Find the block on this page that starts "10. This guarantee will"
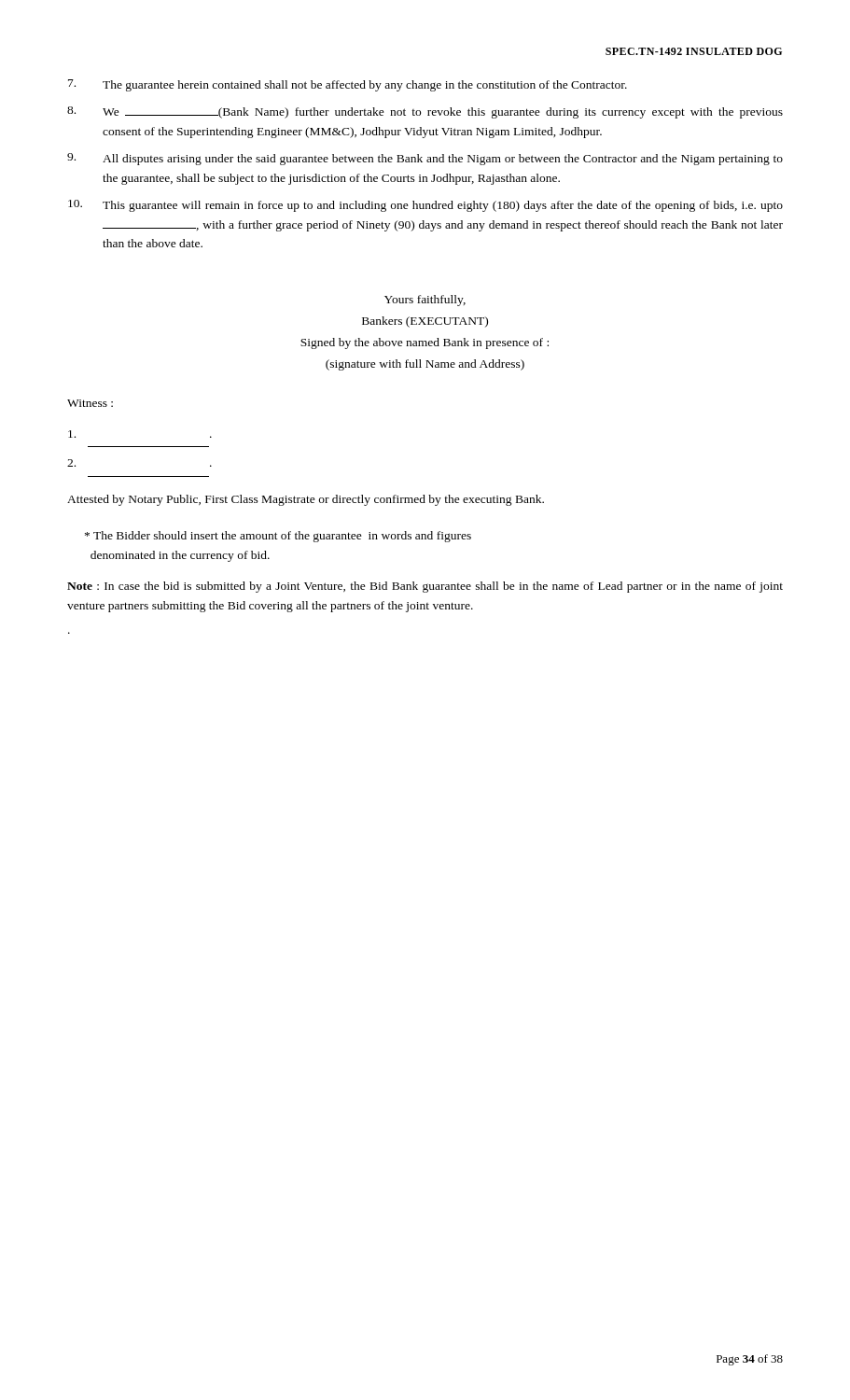 click(425, 225)
